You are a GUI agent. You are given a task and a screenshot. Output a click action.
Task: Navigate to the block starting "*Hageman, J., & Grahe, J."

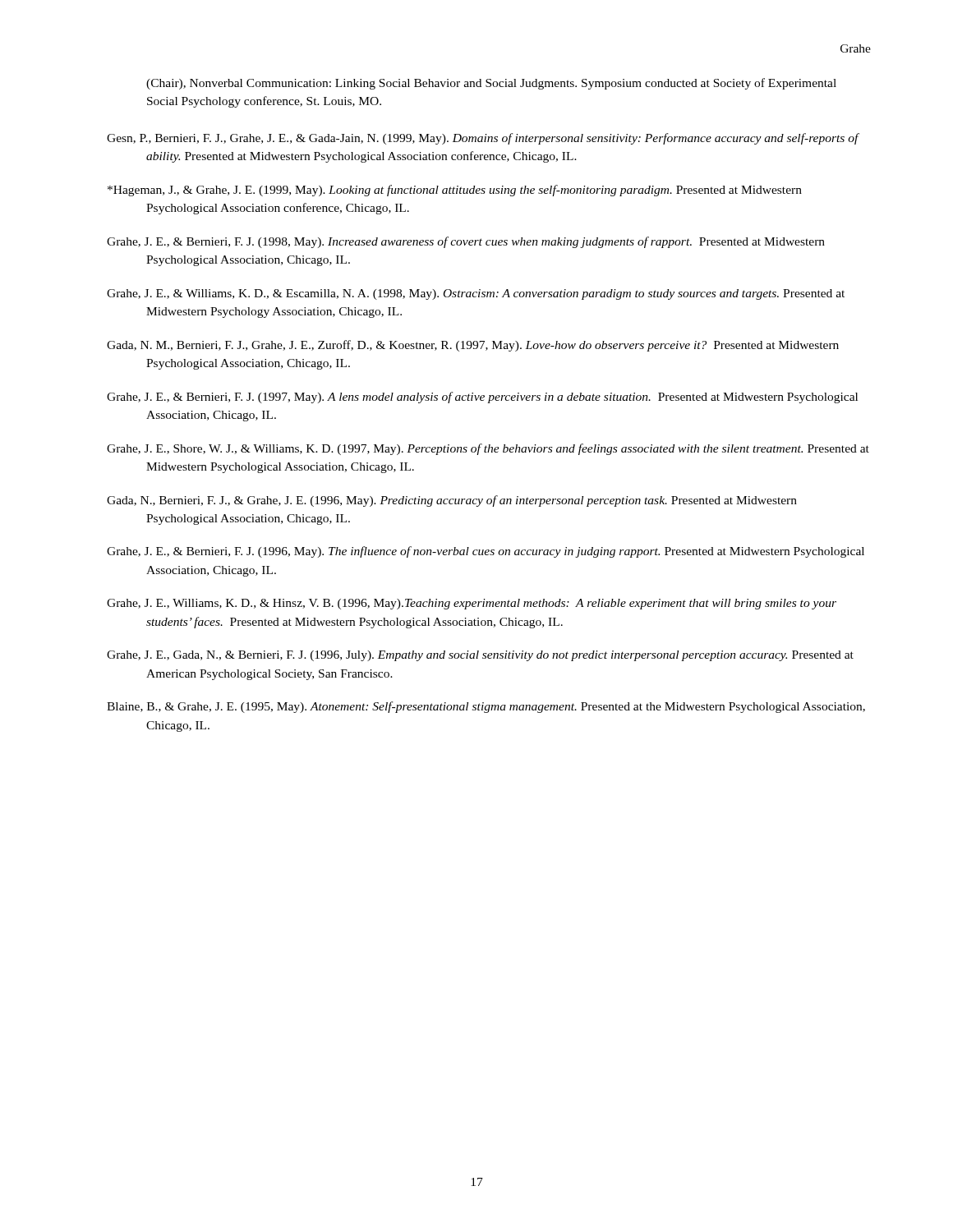click(454, 198)
